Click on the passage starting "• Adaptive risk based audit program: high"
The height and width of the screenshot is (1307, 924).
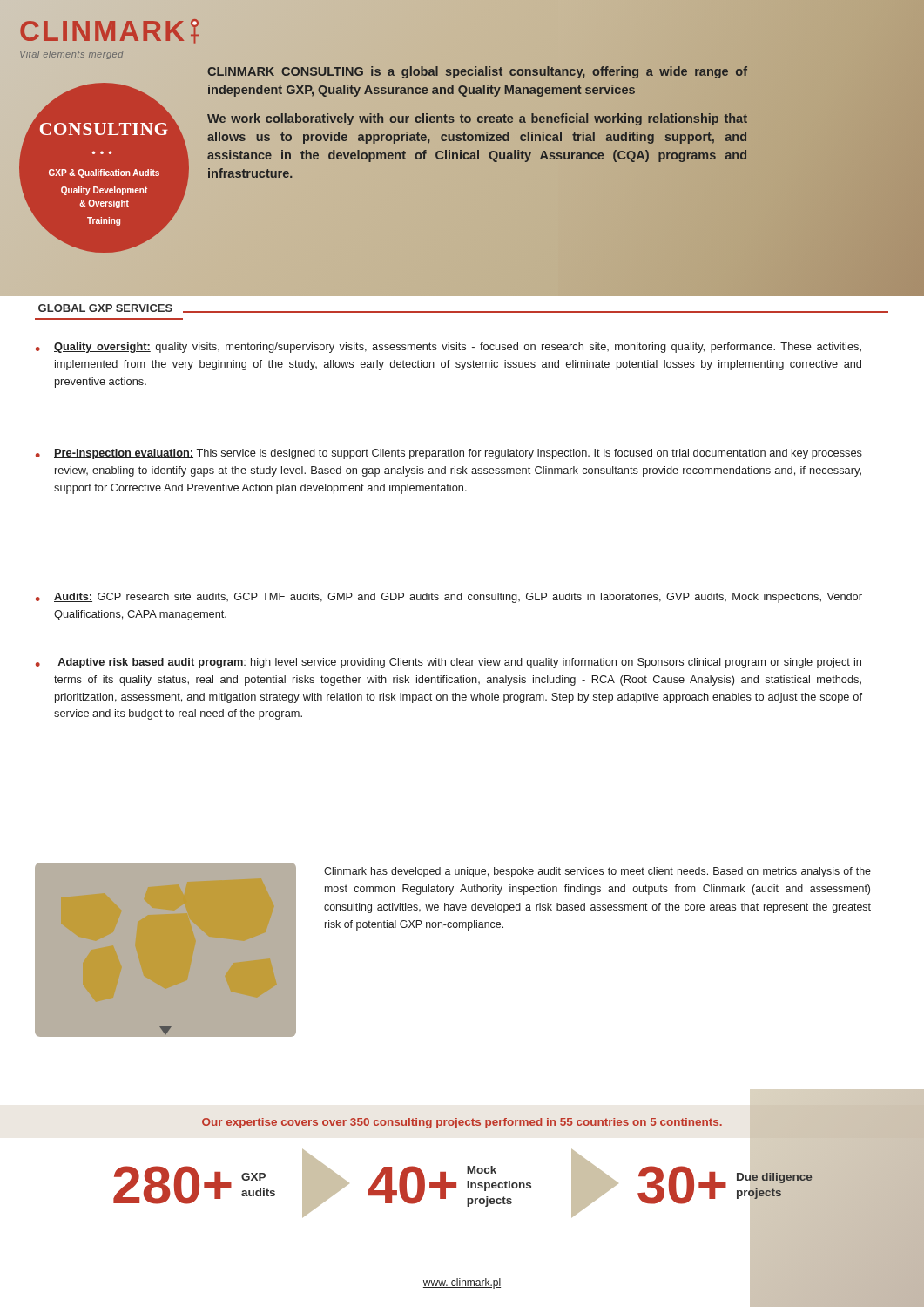[x=449, y=688]
